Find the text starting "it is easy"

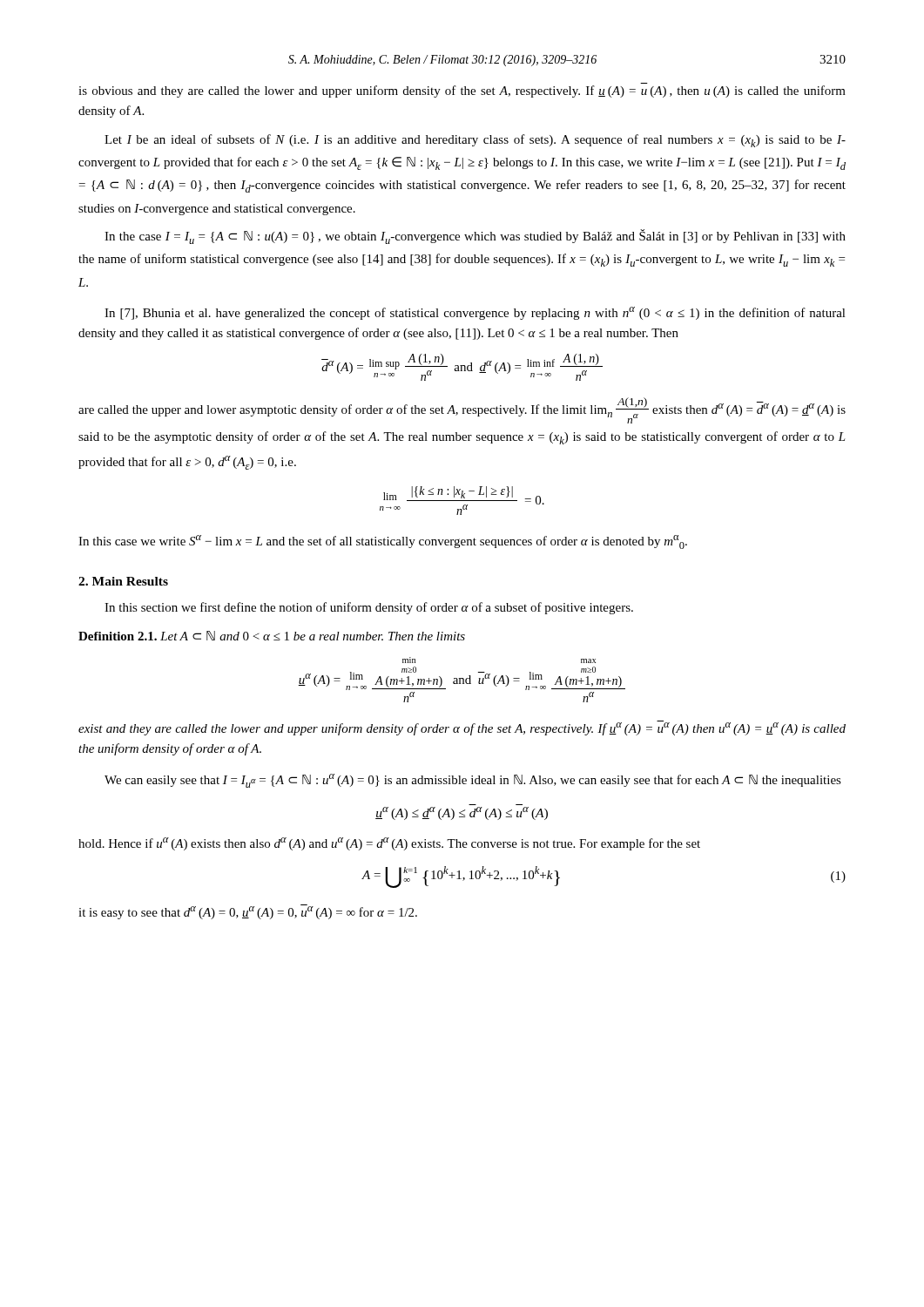[248, 912]
